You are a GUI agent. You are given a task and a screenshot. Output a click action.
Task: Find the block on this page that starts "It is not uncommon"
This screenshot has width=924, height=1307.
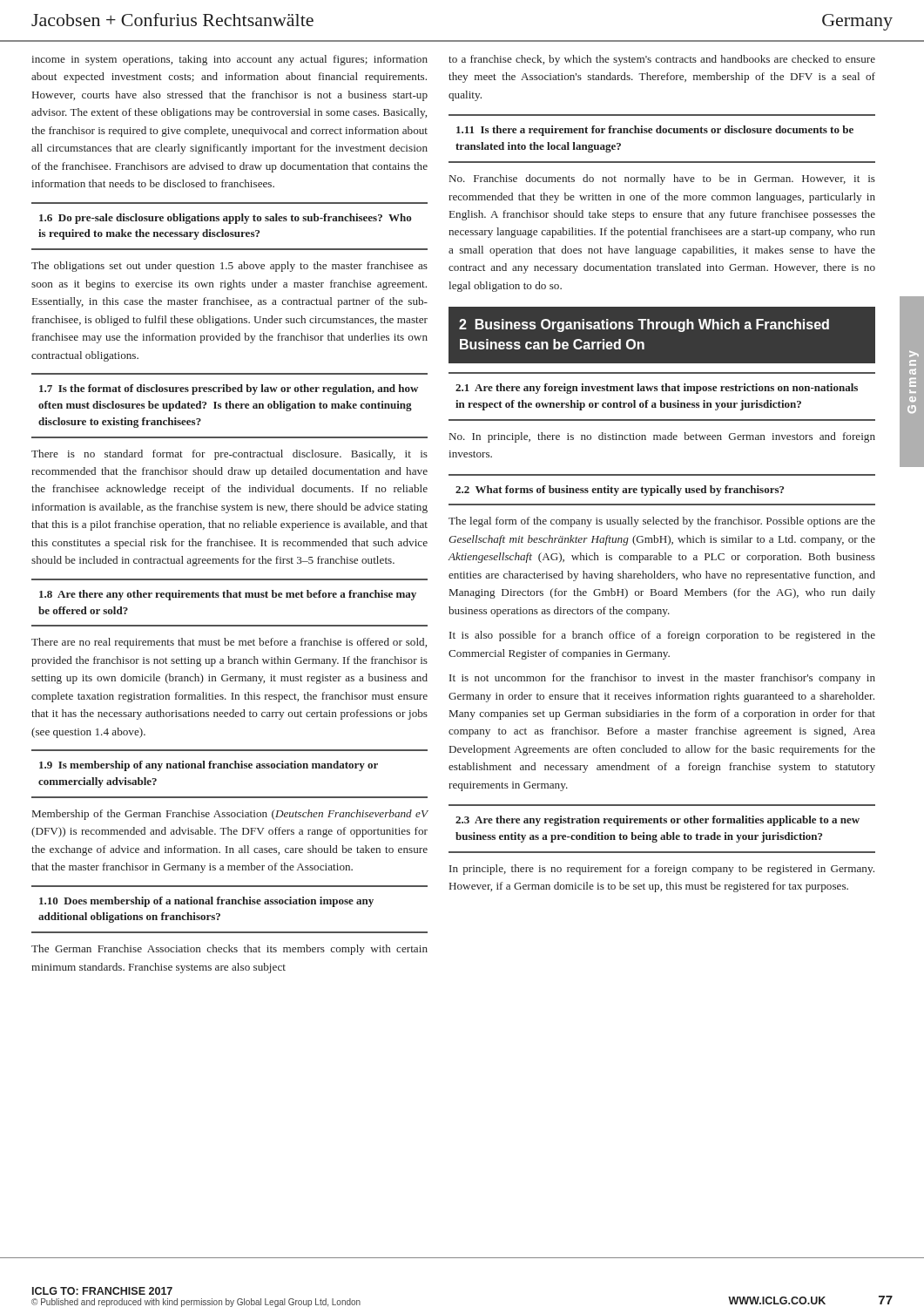coord(662,731)
